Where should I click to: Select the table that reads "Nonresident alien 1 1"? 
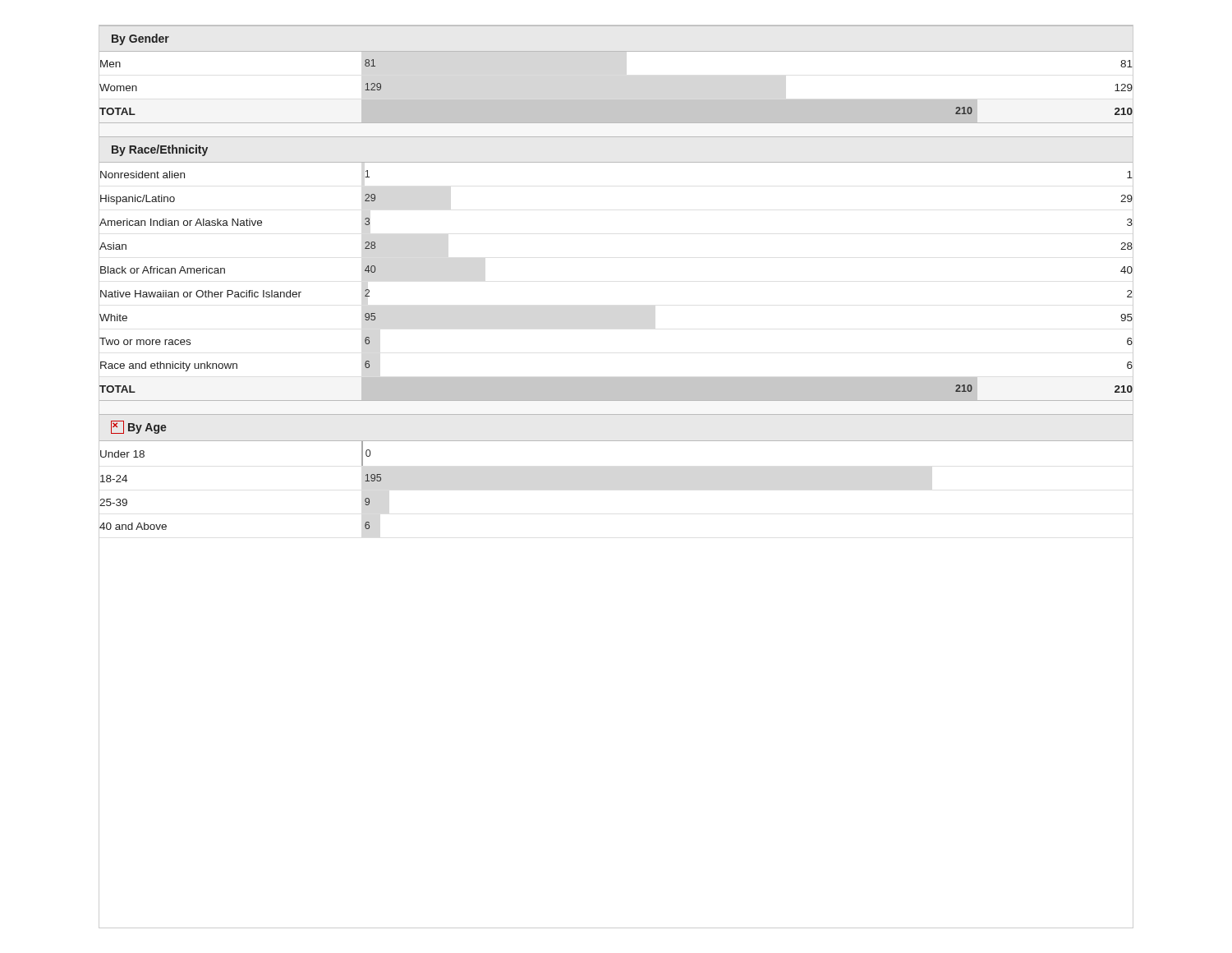(x=616, y=174)
